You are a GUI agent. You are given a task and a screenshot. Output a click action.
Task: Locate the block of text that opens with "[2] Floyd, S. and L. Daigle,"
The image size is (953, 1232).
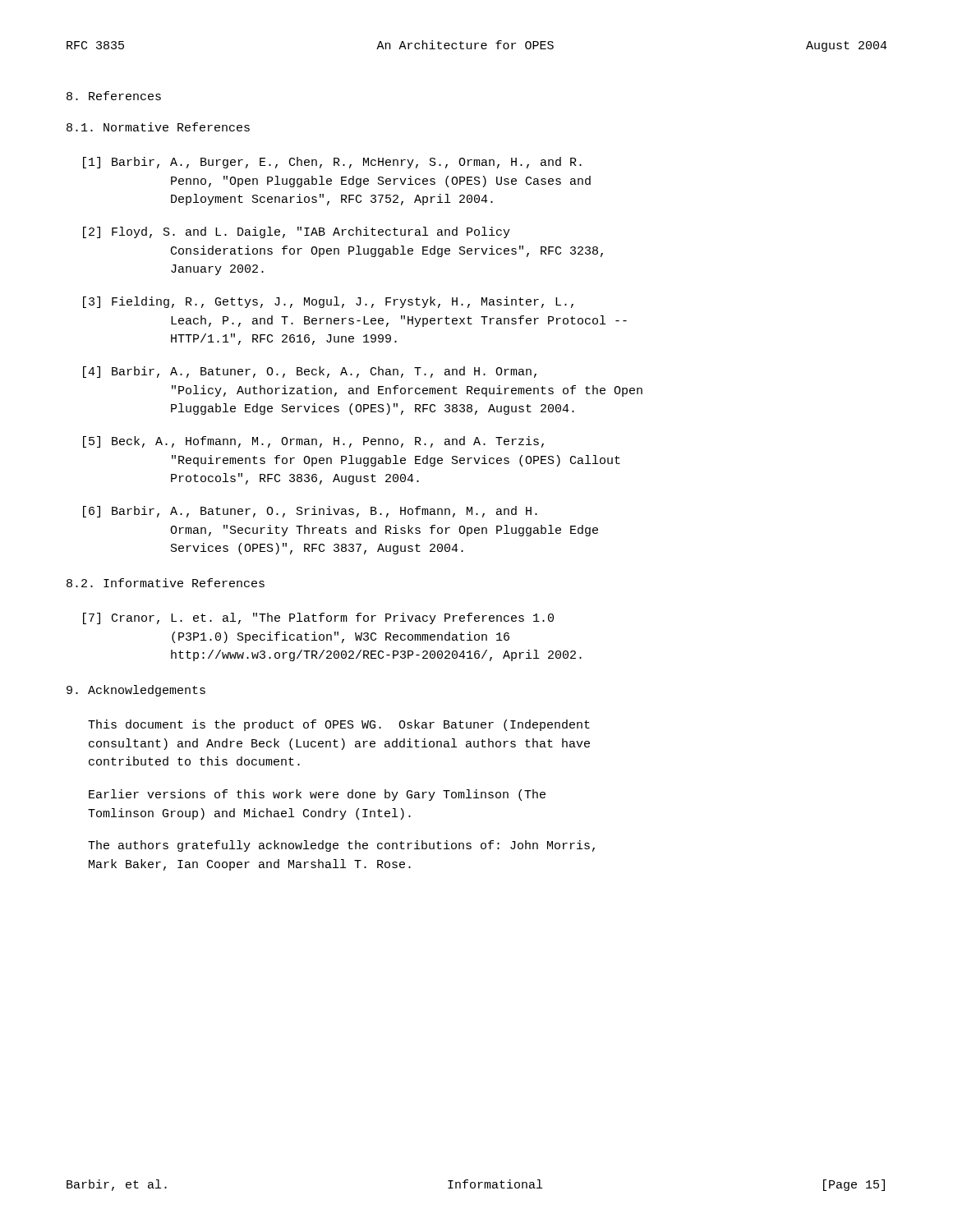[x=476, y=252]
